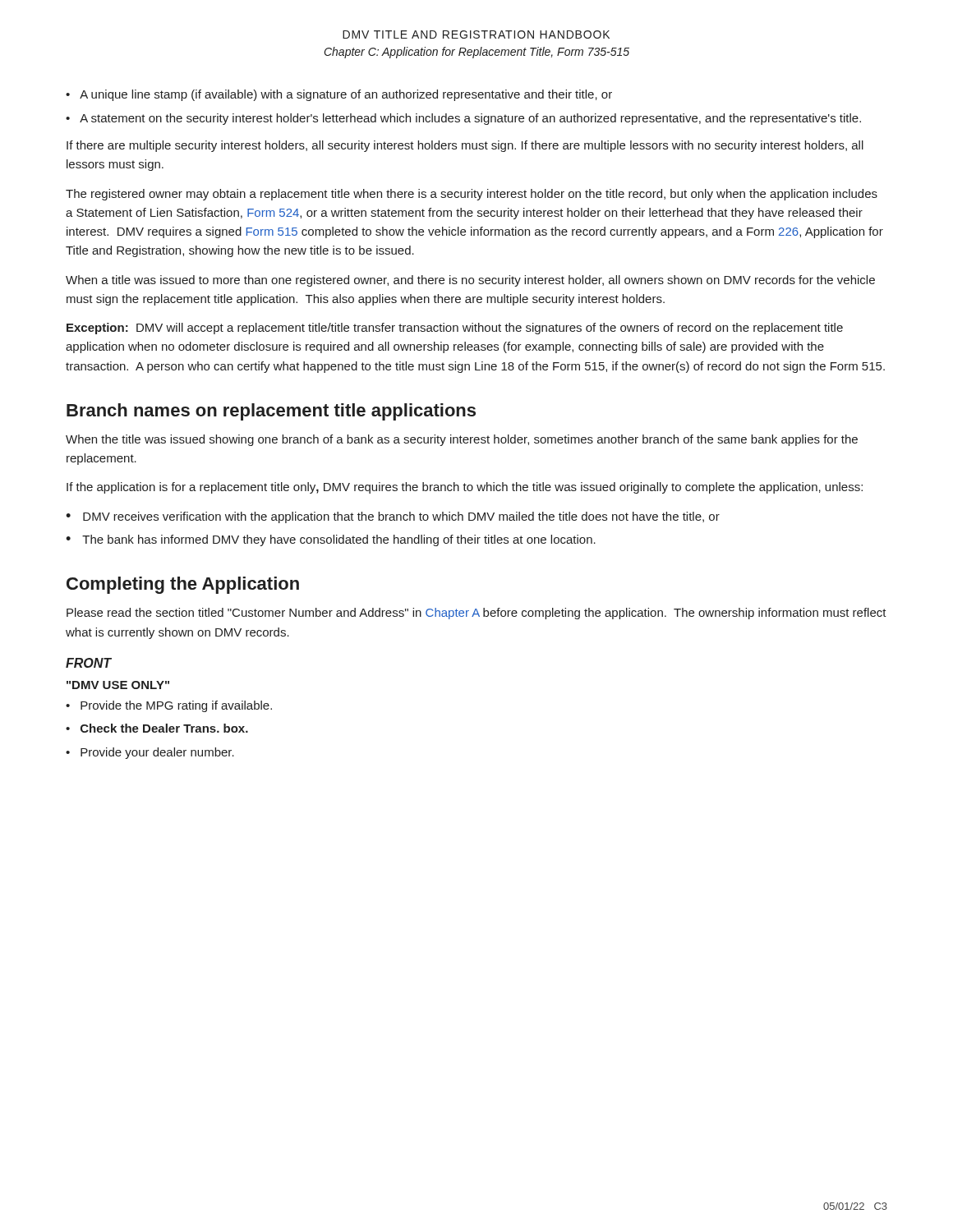Image resolution: width=953 pixels, height=1232 pixels.
Task: Point to the text block starting "Completing the Application"
Action: [x=183, y=585]
